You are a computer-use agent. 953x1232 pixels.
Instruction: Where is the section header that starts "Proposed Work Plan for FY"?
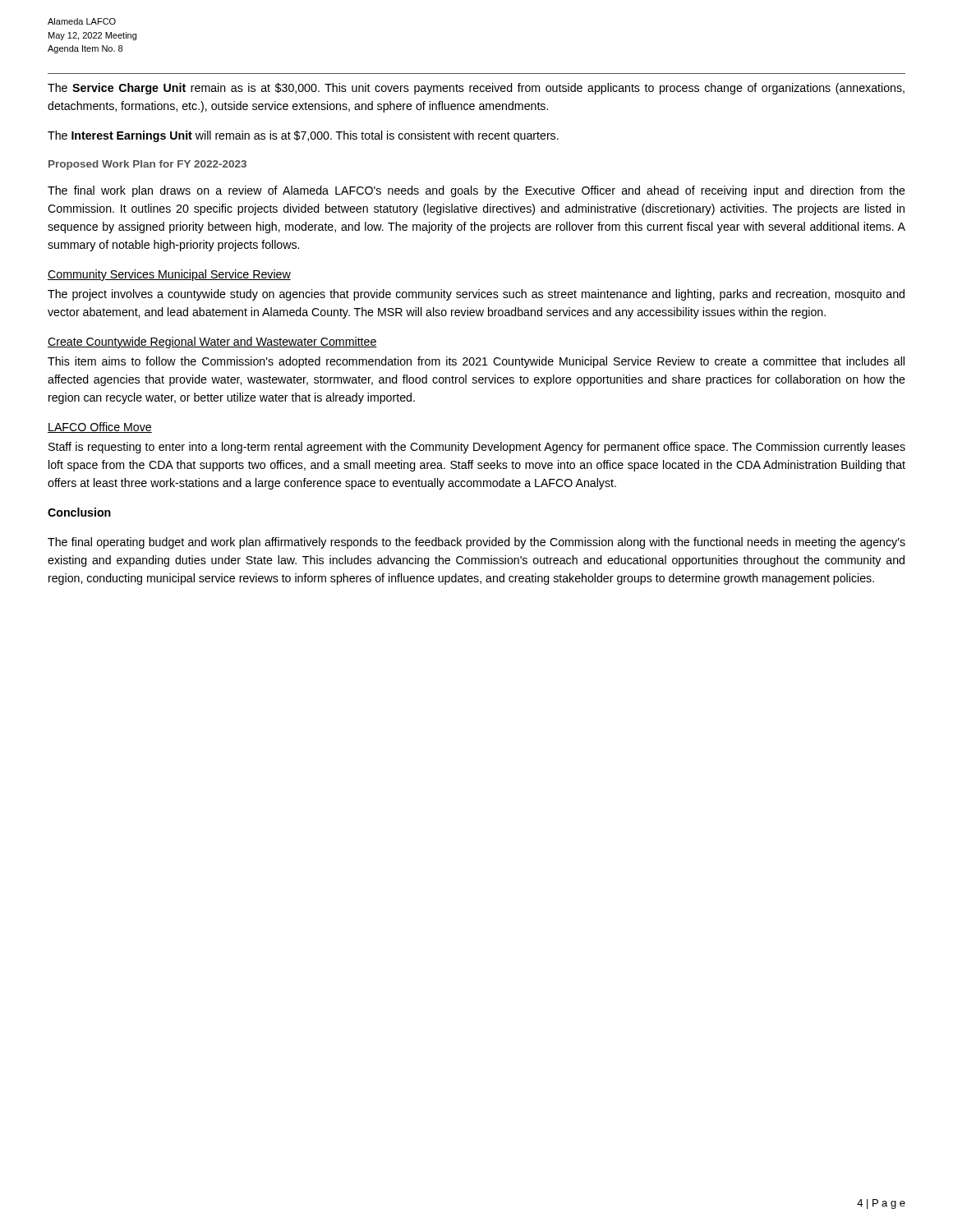(x=147, y=165)
